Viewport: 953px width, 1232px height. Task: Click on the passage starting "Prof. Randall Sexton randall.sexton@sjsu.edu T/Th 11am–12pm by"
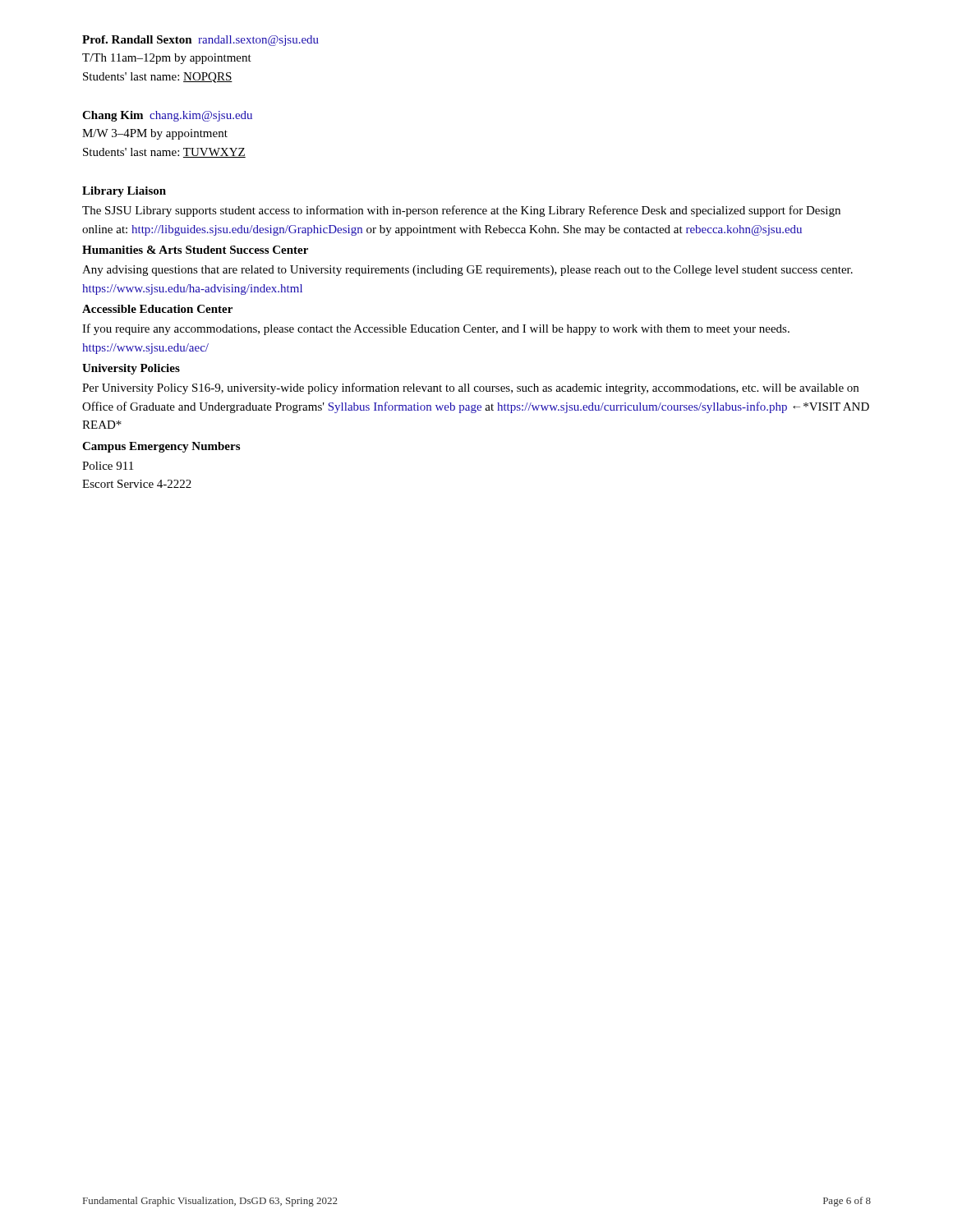tap(200, 41)
